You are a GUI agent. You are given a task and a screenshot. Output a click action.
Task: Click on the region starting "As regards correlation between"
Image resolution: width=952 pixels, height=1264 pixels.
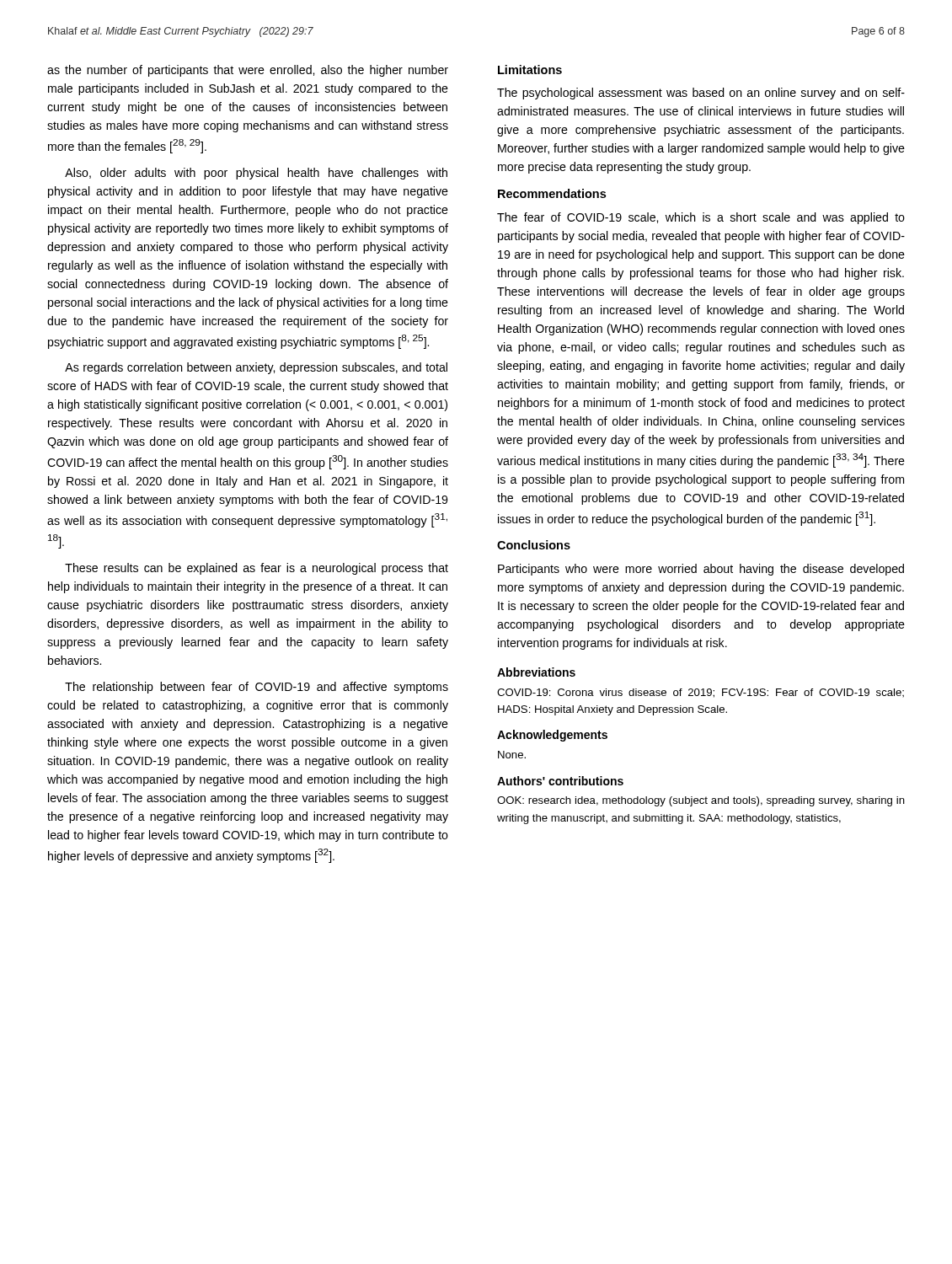248,455
